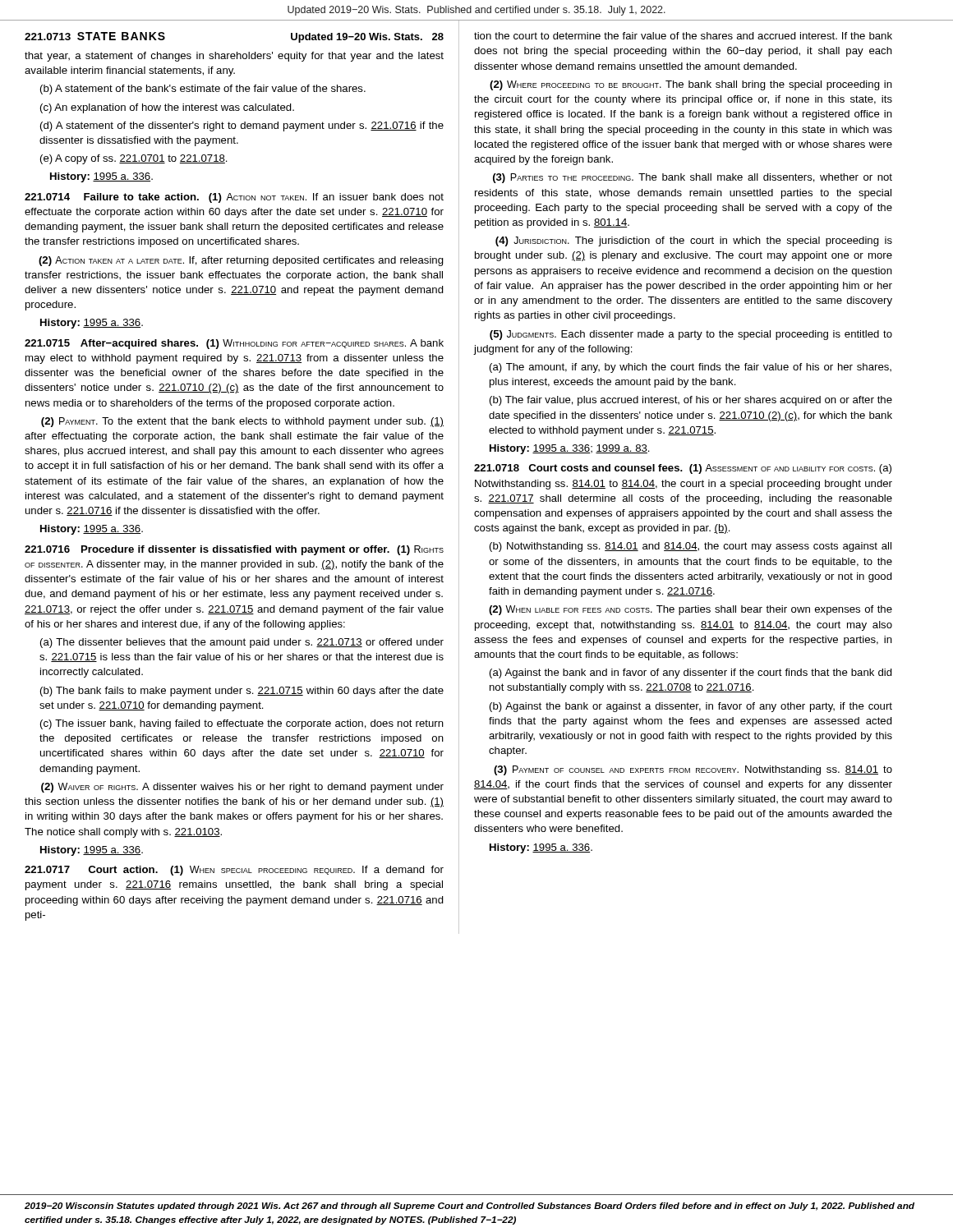Select the section header that reads "221.0715 After−acquired shares."

click(x=234, y=373)
